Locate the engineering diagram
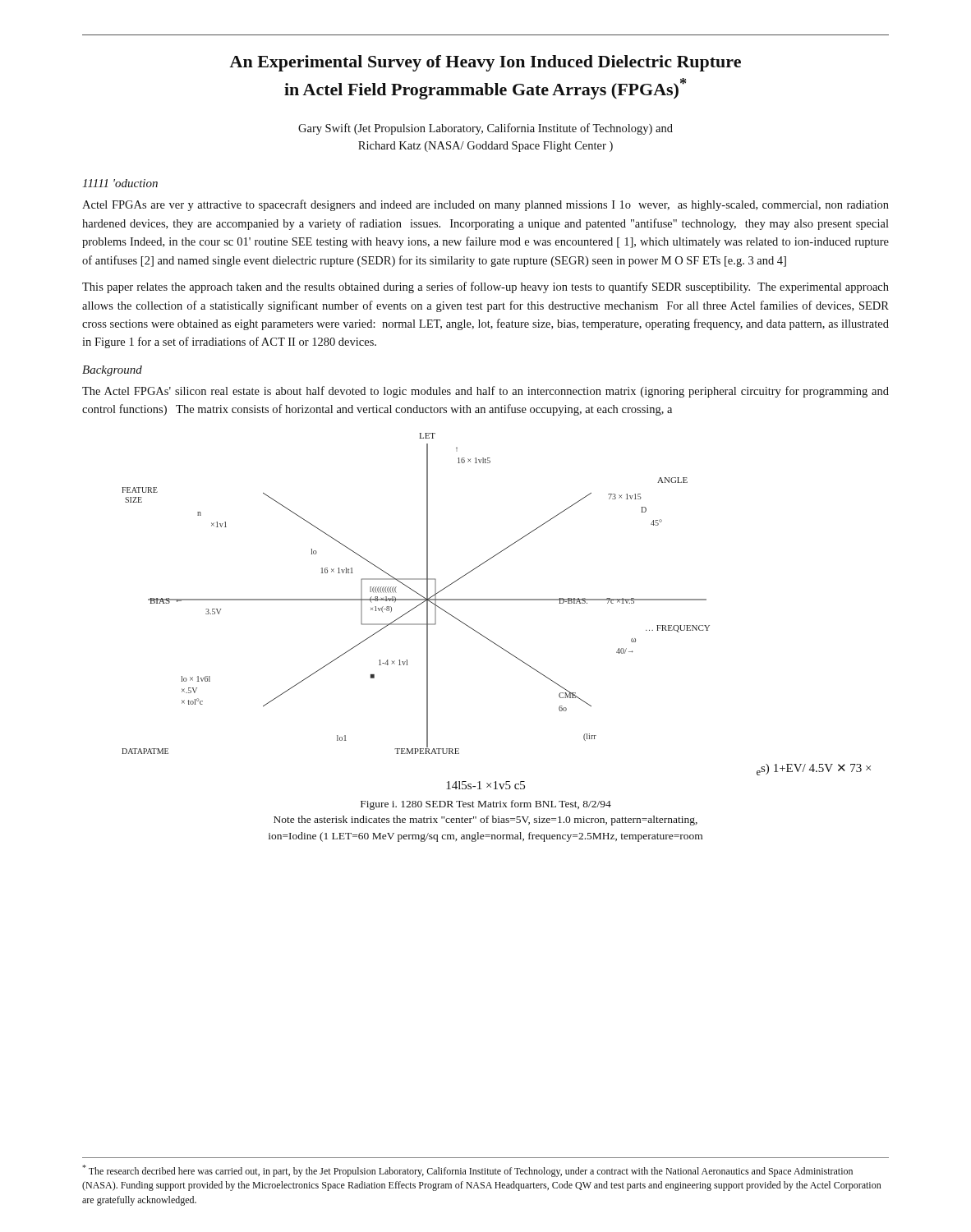The height and width of the screenshot is (1232, 971). click(486, 610)
